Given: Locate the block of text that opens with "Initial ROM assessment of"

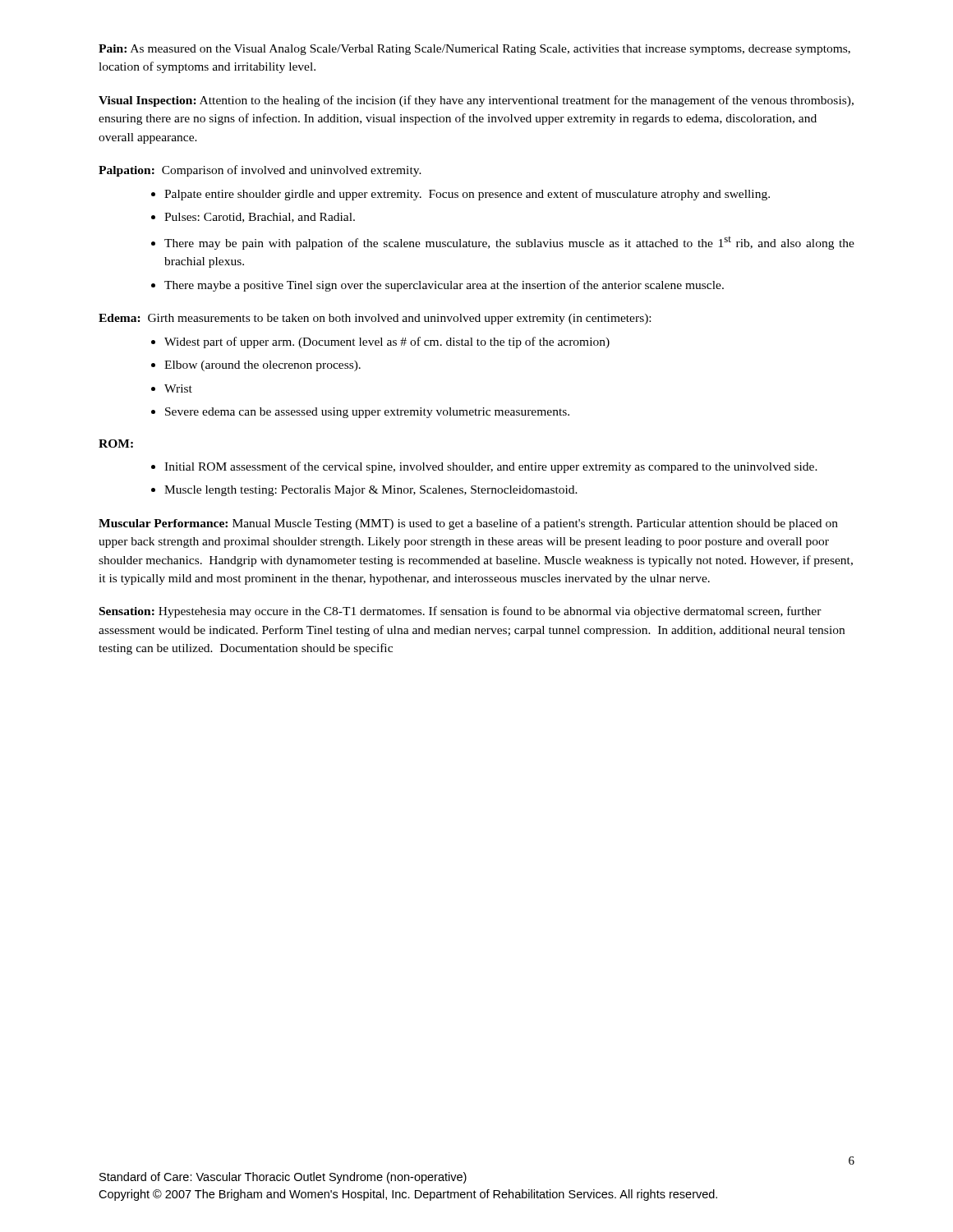Looking at the screenshot, I should 491,466.
